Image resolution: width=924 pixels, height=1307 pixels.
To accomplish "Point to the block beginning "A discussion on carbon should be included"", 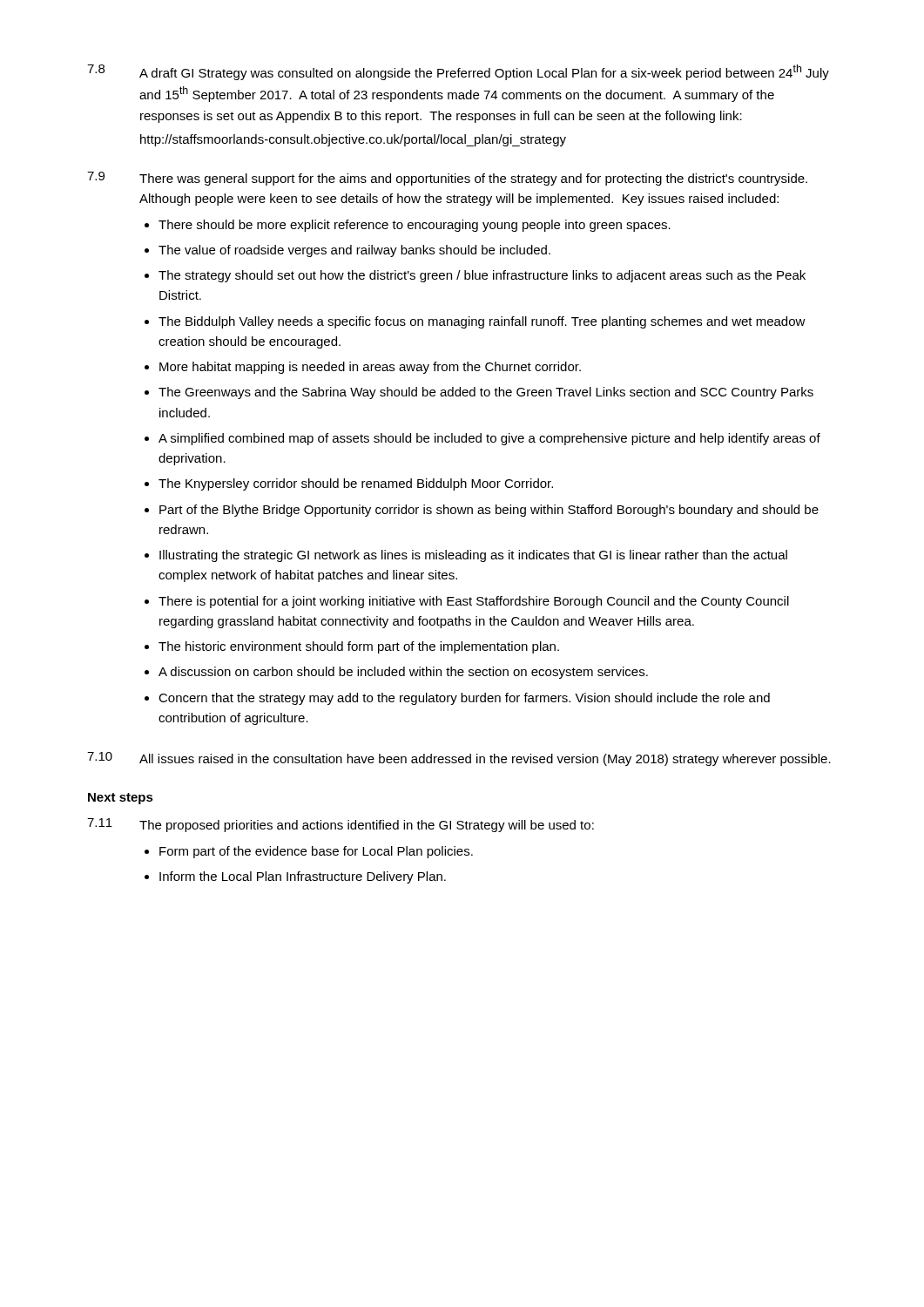I will coord(404,672).
